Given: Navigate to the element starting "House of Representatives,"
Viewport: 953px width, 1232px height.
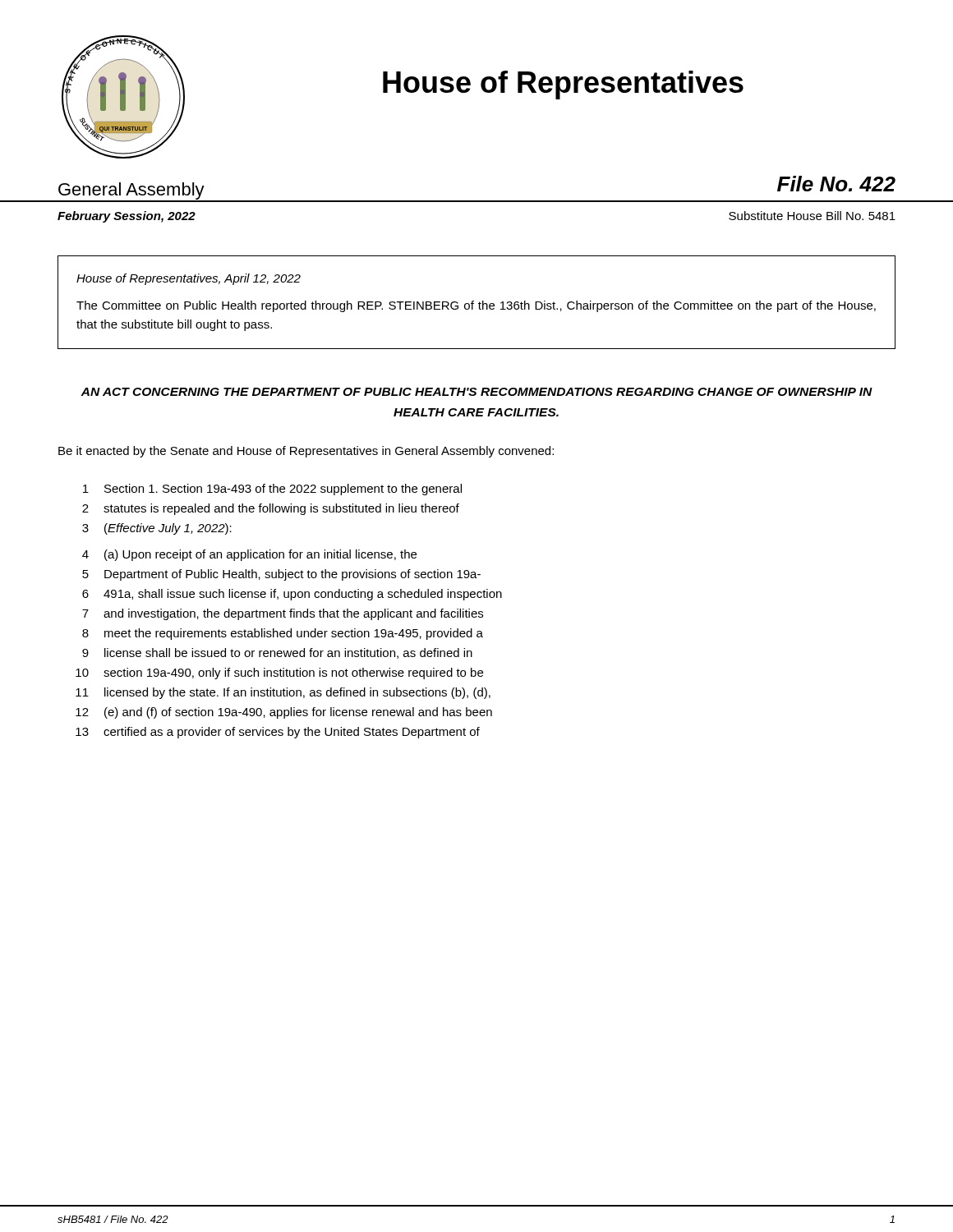Looking at the screenshot, I should [x=476, y=302].
